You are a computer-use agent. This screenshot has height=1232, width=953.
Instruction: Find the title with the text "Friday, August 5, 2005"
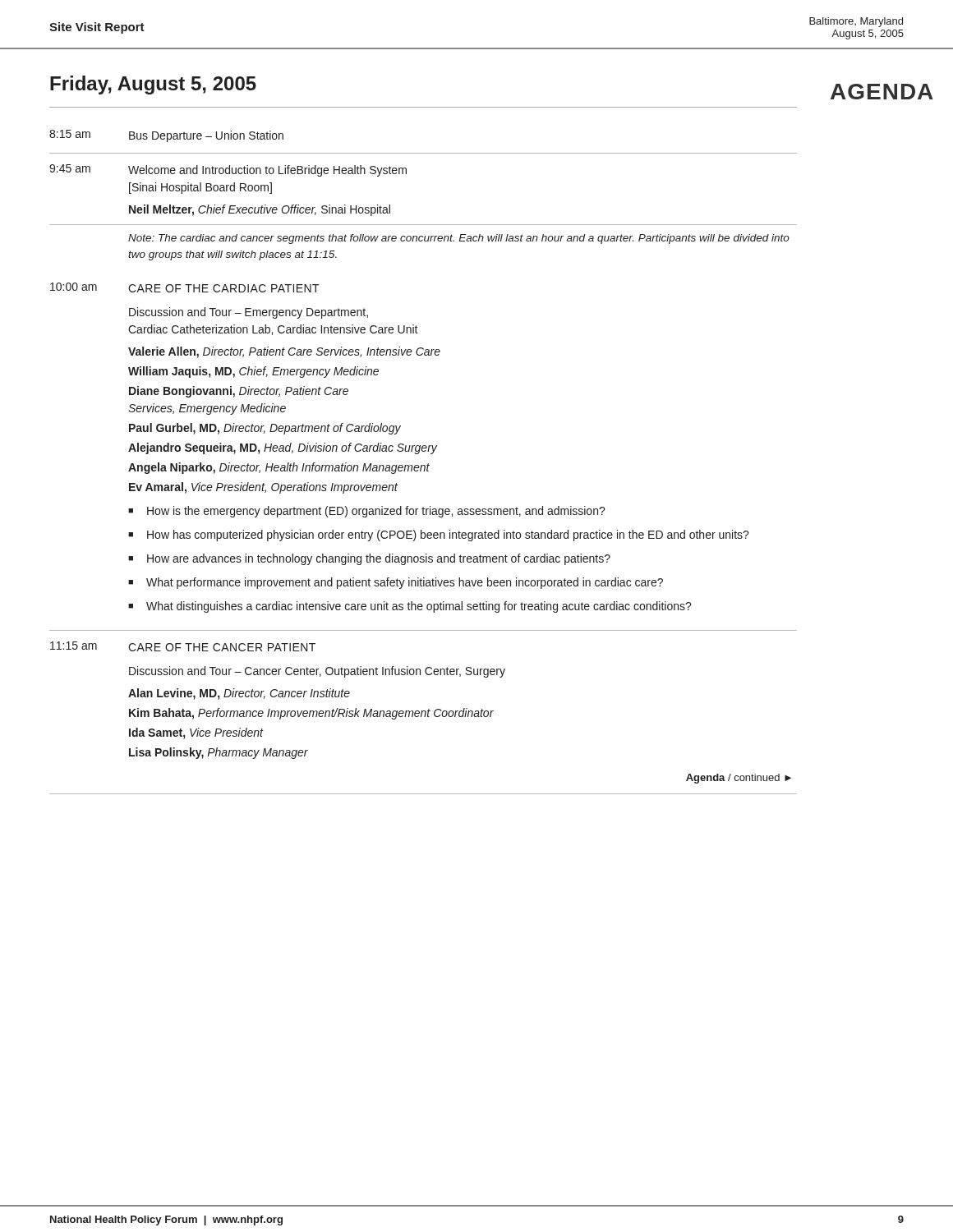(x=153, y=85)
